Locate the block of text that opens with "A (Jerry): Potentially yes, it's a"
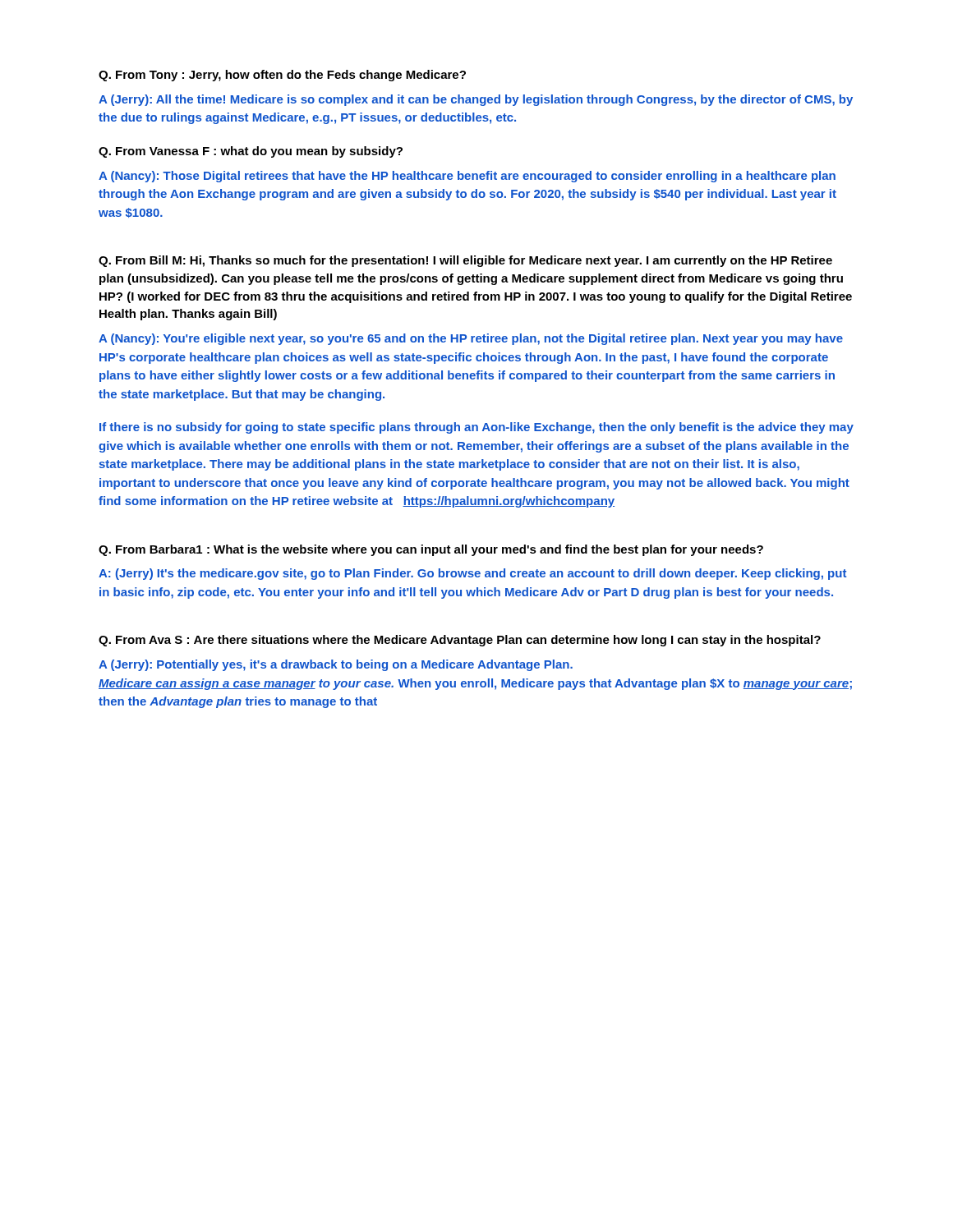 [x=476, y=683]
